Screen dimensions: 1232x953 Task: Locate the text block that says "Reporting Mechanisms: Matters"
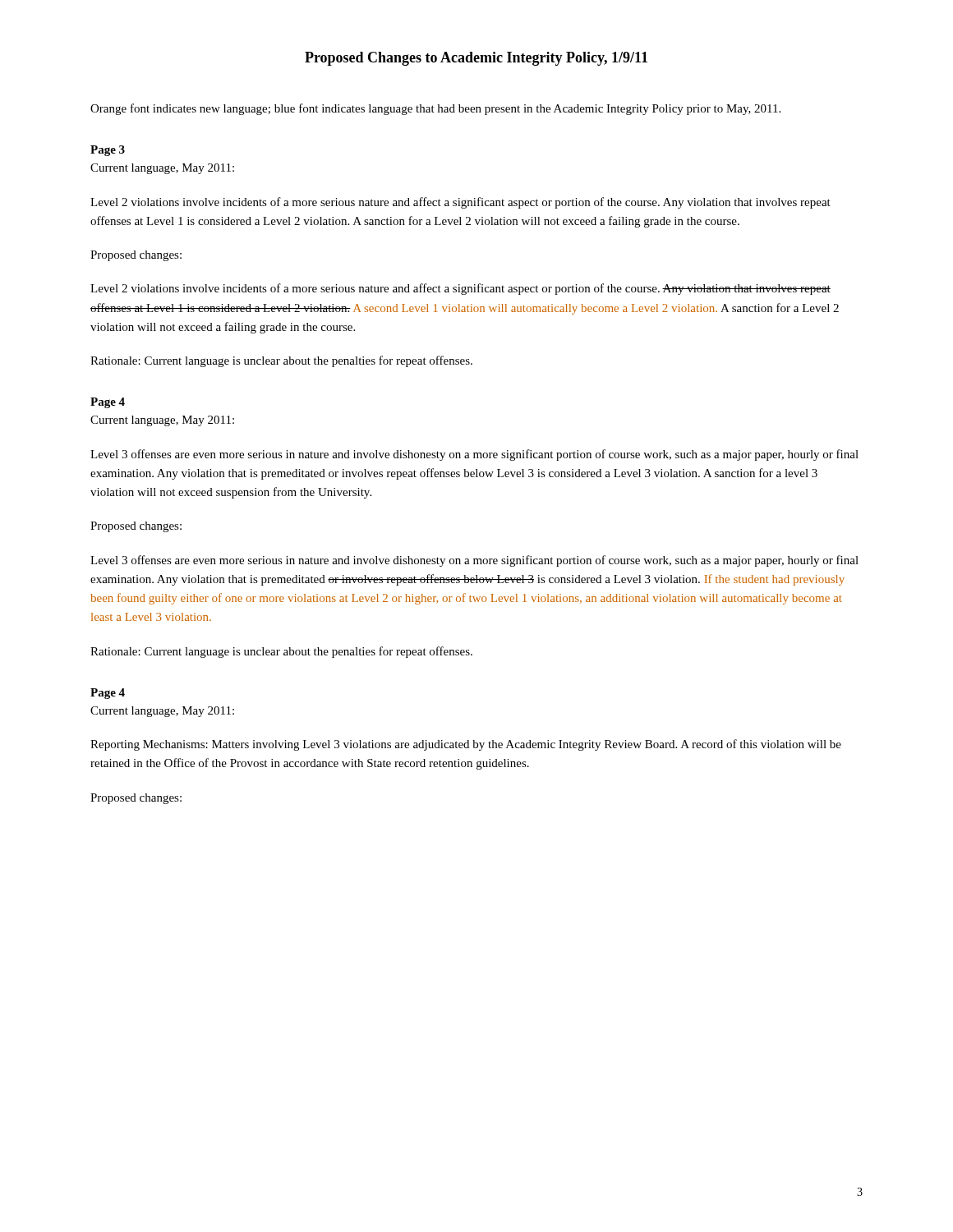click(x=466, y=754)
